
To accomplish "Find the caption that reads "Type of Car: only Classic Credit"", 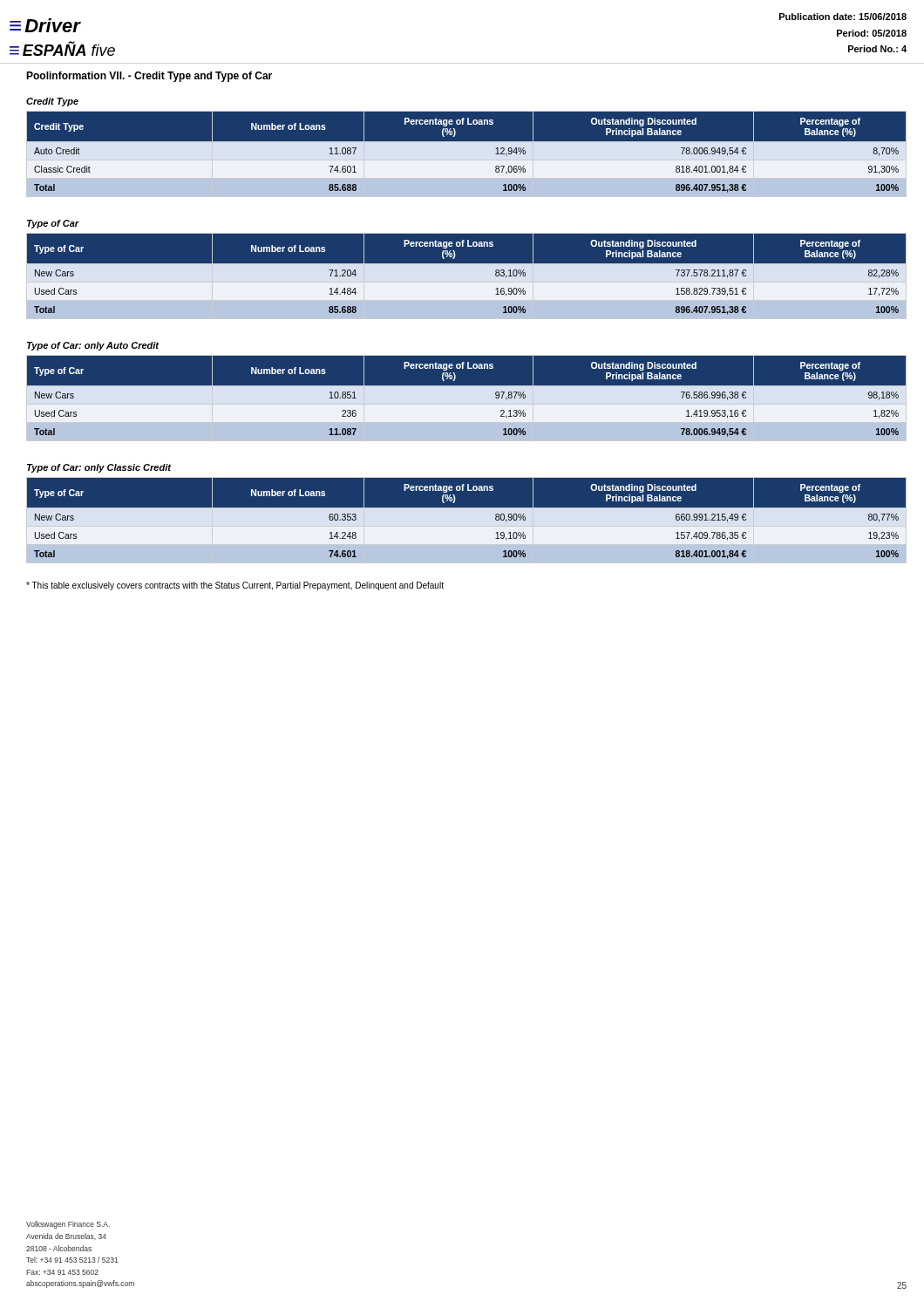I will click(x=98, y=467).
